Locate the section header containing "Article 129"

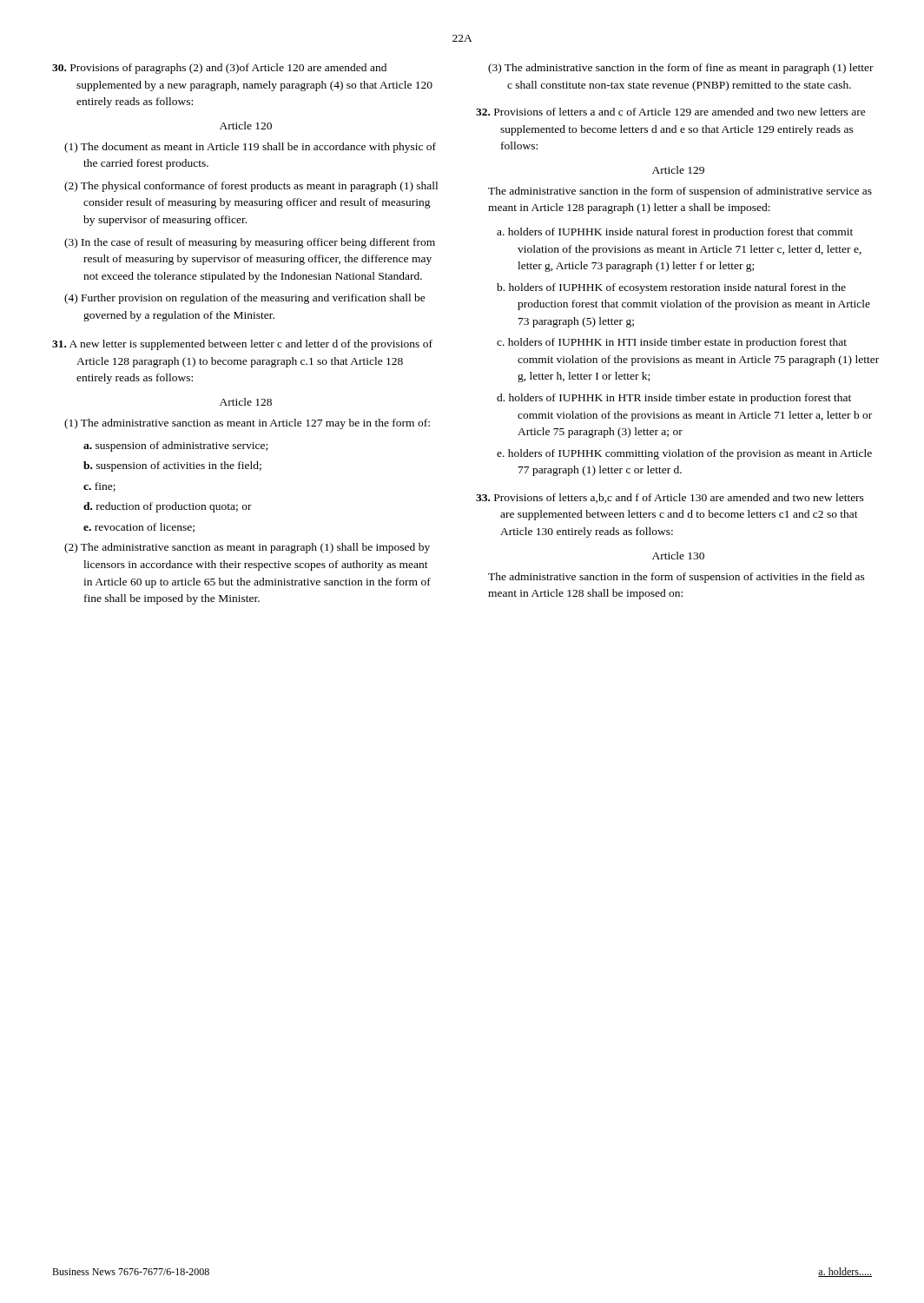(x=678, y=170)
